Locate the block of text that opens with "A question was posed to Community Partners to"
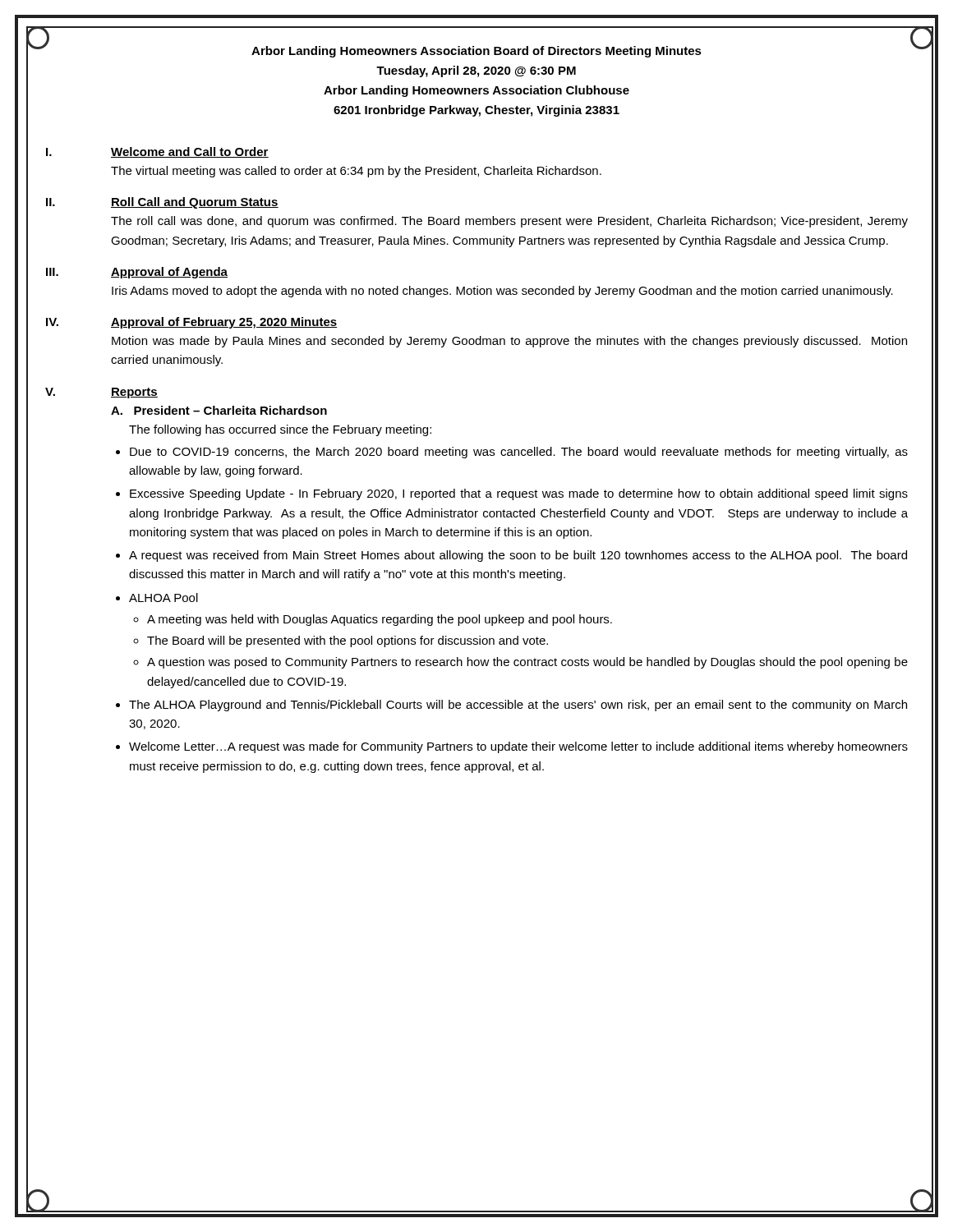Screen dimensions: 1232x953 [527, 671]
